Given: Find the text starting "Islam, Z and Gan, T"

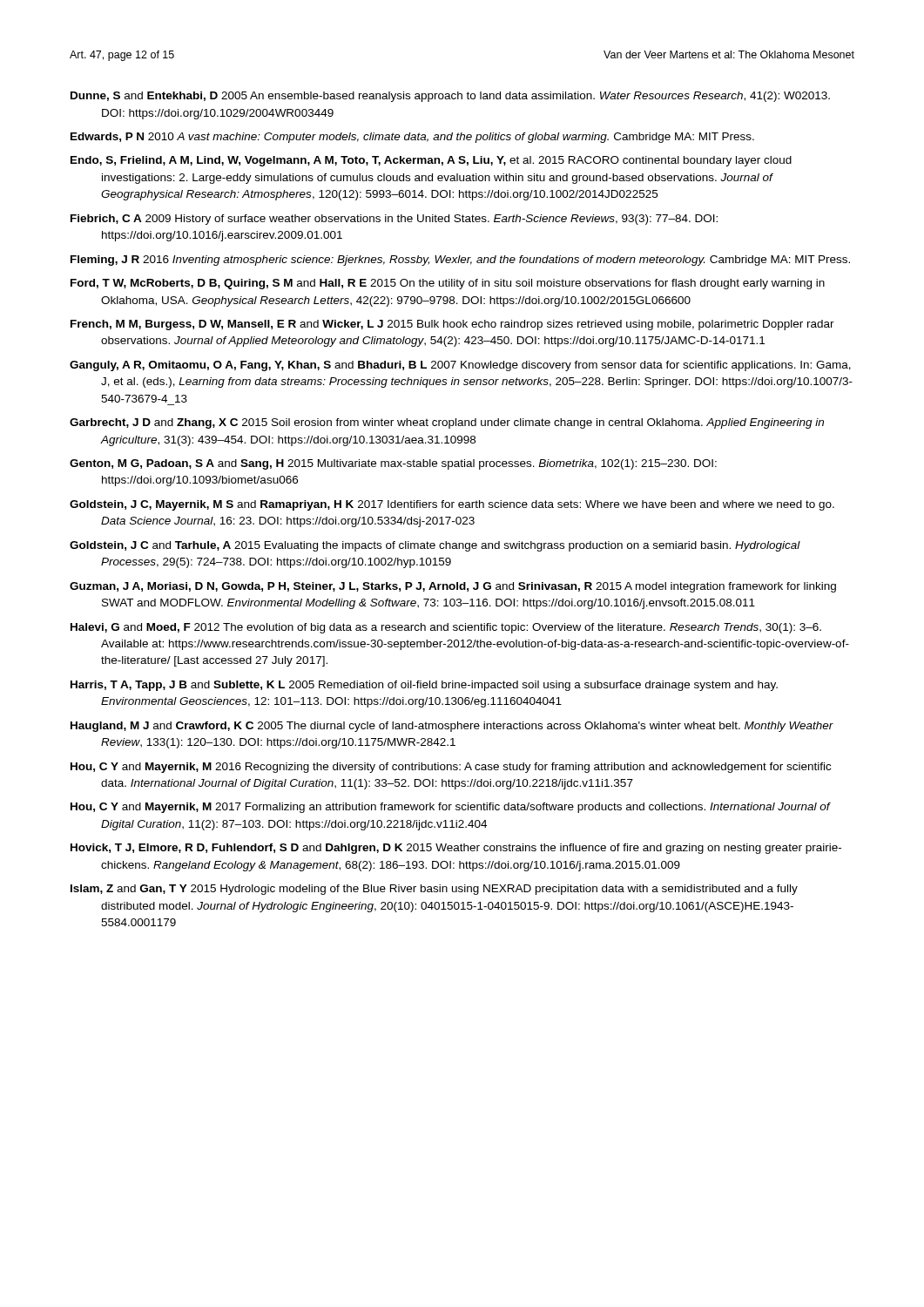Looking at the screenshot, I should pyautogui.click(x=434, y=905).
